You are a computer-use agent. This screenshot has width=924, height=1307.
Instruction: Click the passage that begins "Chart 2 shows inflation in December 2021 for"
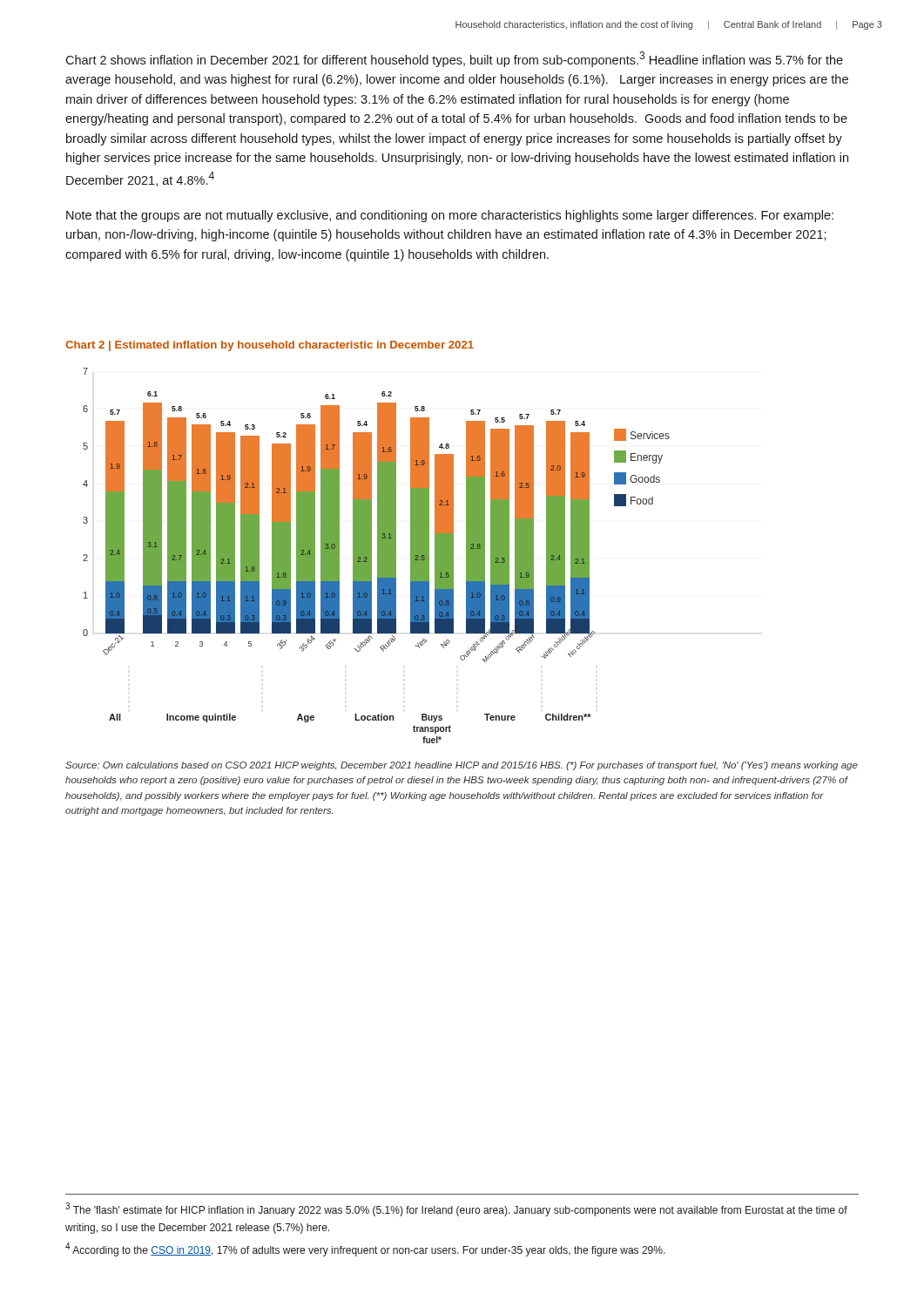click(462, 156)
